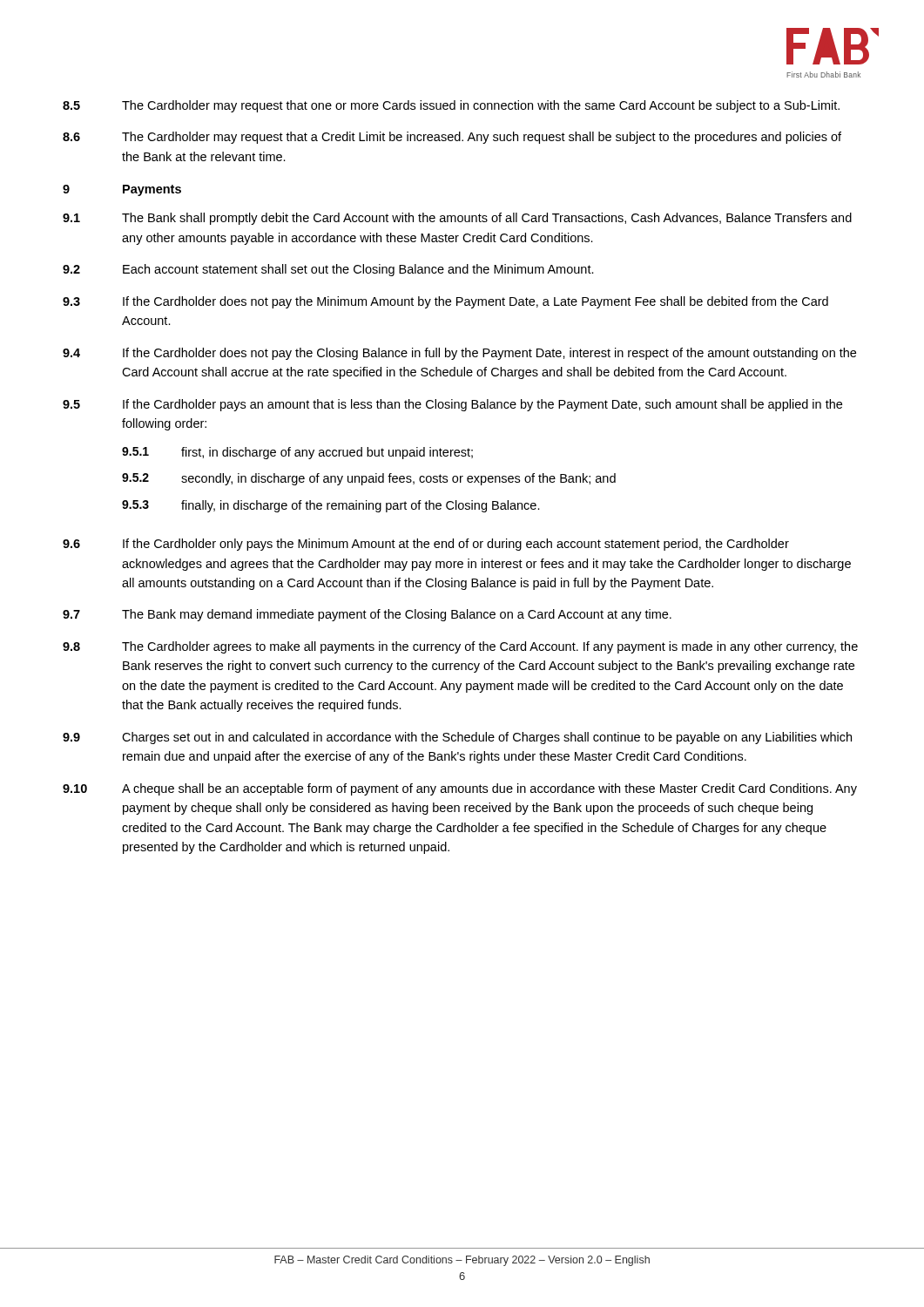This screenshot has width=924, height=1307.
Task: Navigate to the text starting "9.2 Each account statement shall set out the"
Action: (462, 270)
